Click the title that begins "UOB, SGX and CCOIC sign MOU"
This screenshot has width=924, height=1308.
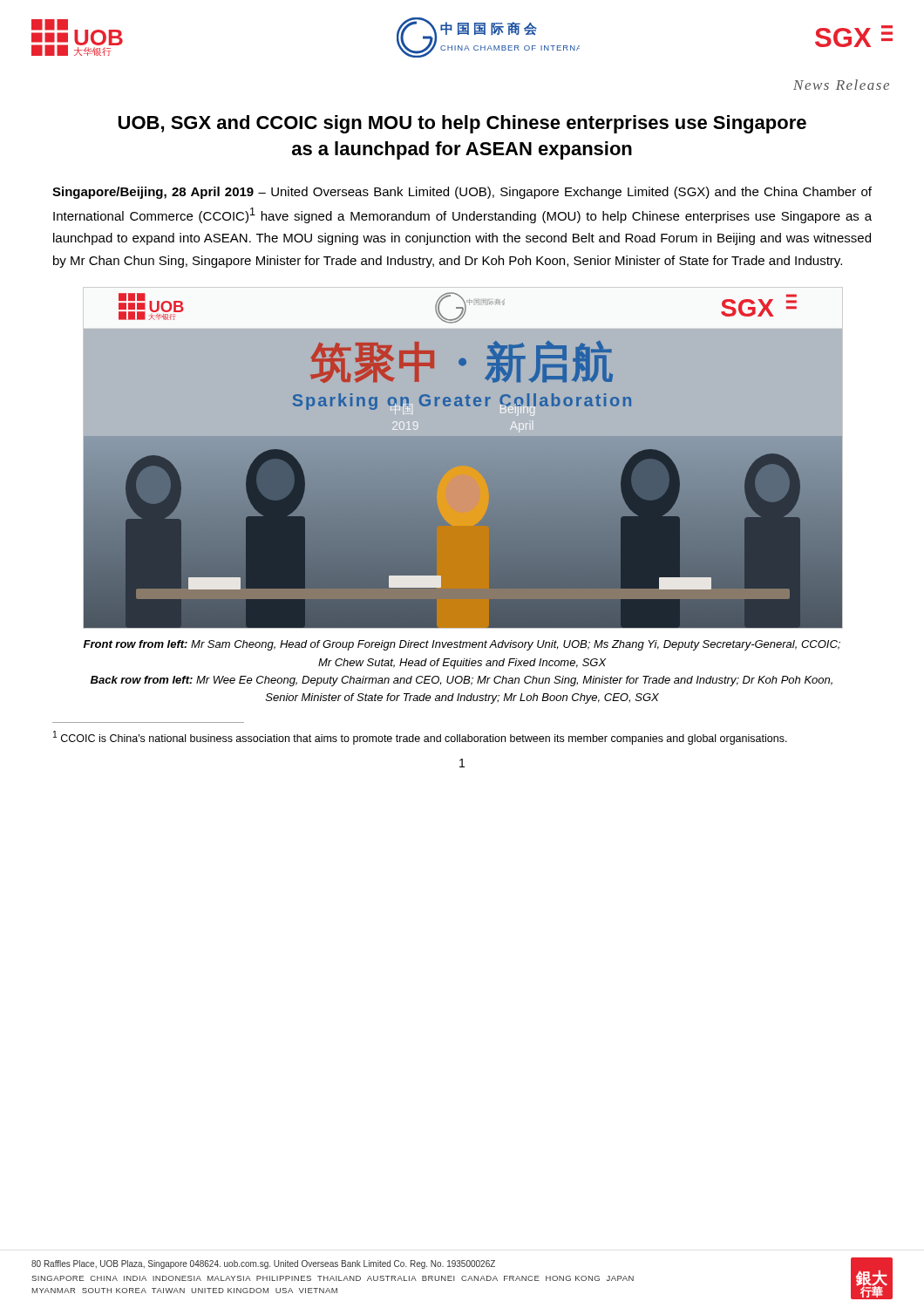click(462, 136)
